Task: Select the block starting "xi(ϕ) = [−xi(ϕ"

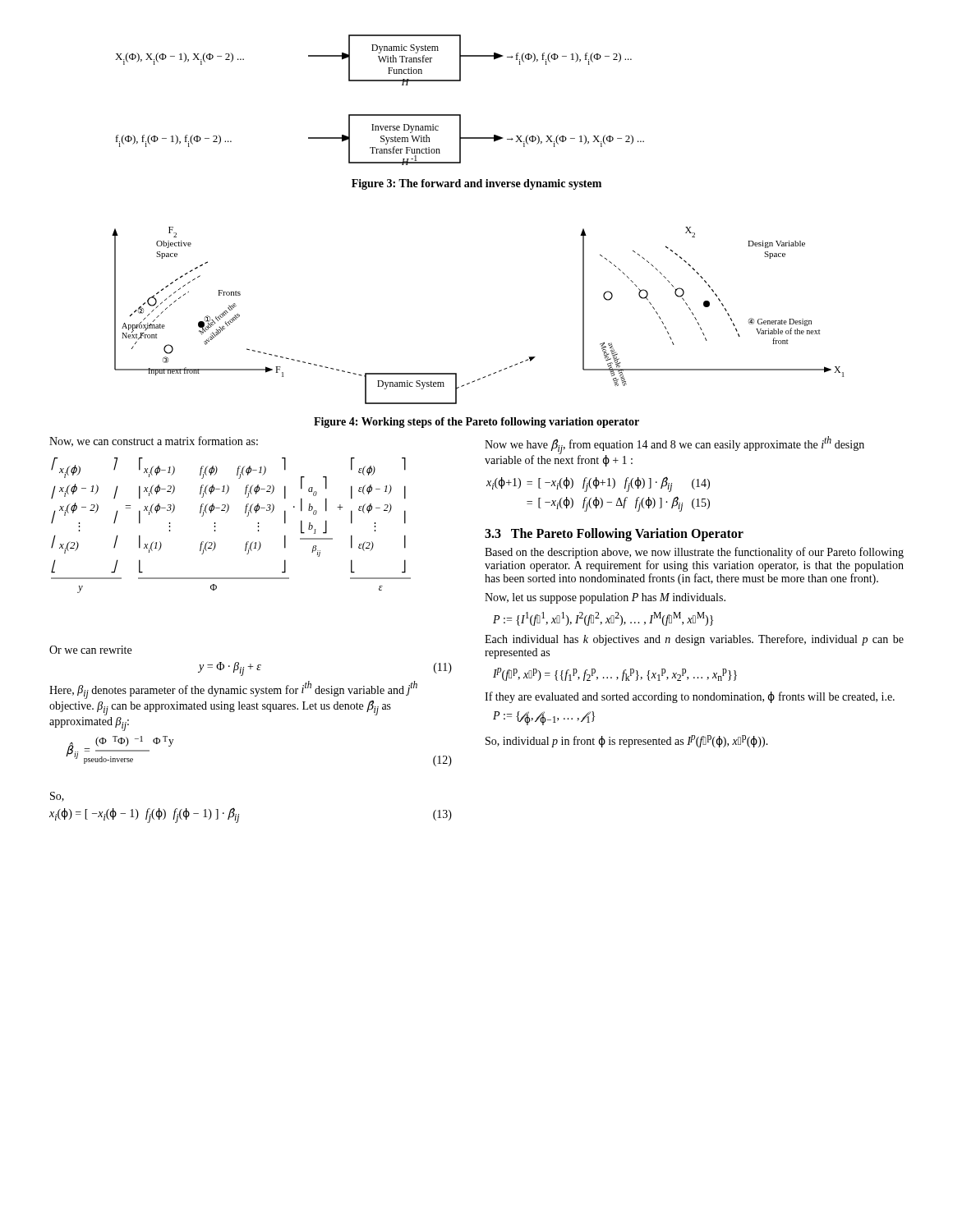Action: (150, 814)
